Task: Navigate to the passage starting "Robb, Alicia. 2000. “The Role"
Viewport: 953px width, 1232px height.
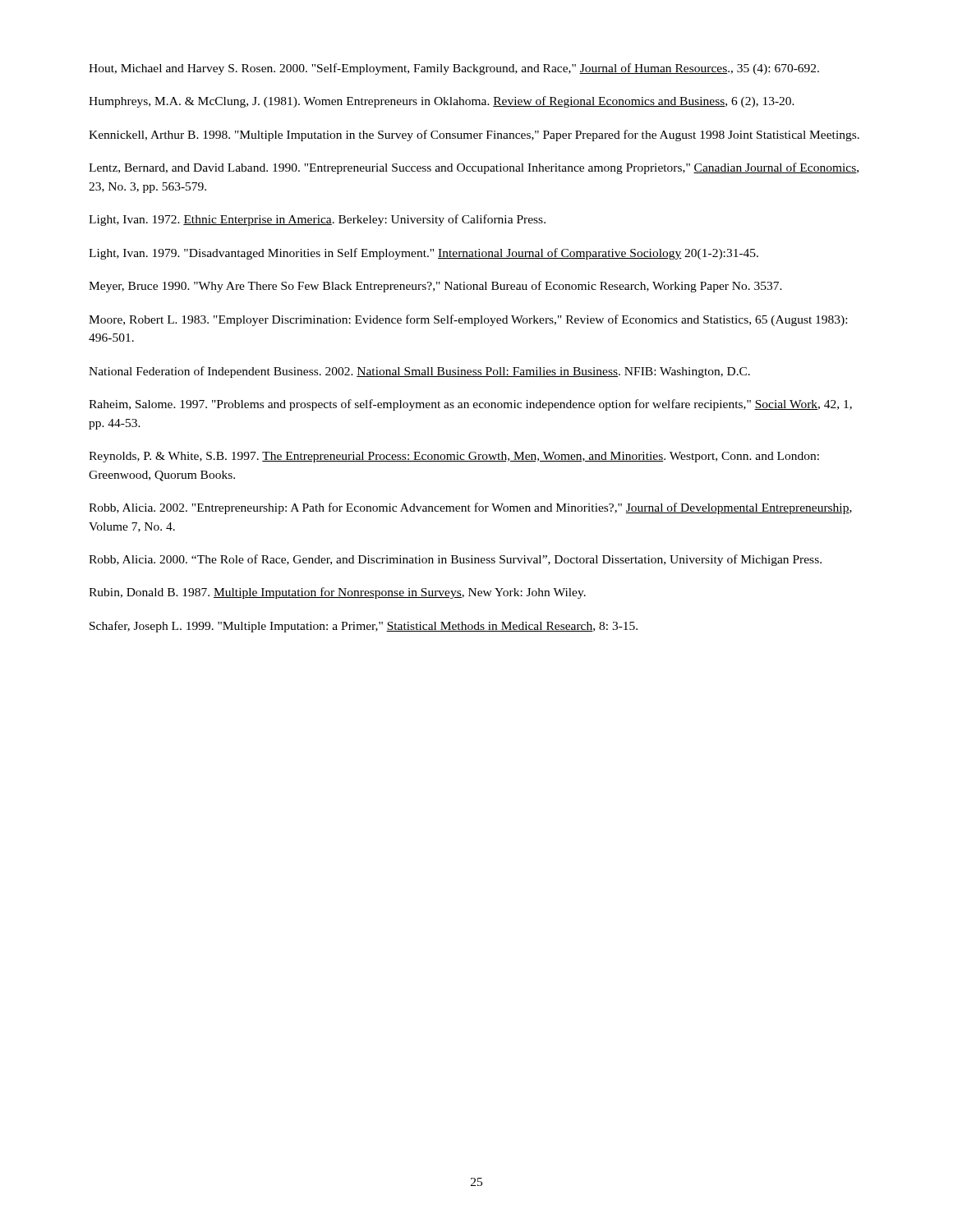Action: click(x=456, y=559)
